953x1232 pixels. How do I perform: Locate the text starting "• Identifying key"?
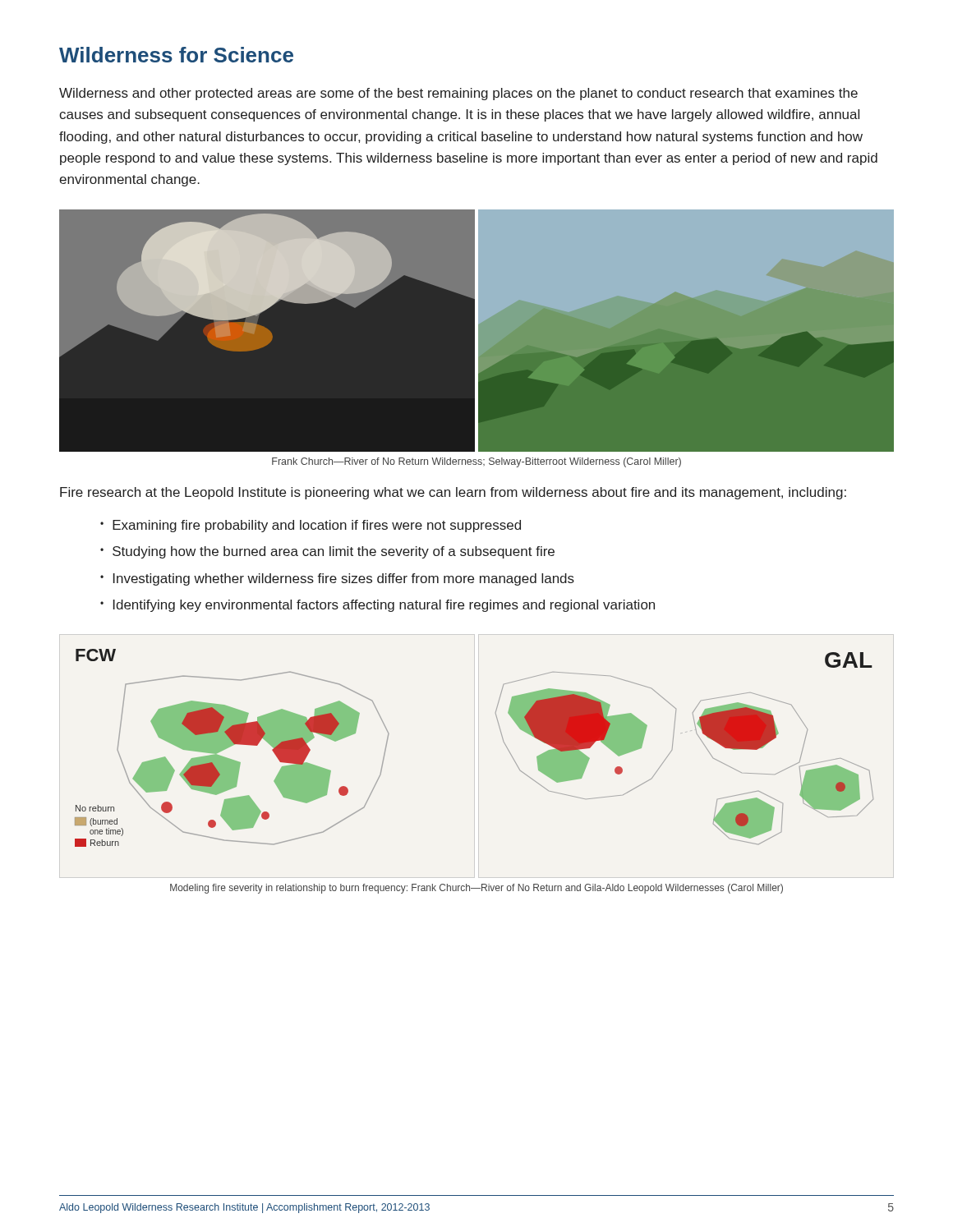click(378, 606)
